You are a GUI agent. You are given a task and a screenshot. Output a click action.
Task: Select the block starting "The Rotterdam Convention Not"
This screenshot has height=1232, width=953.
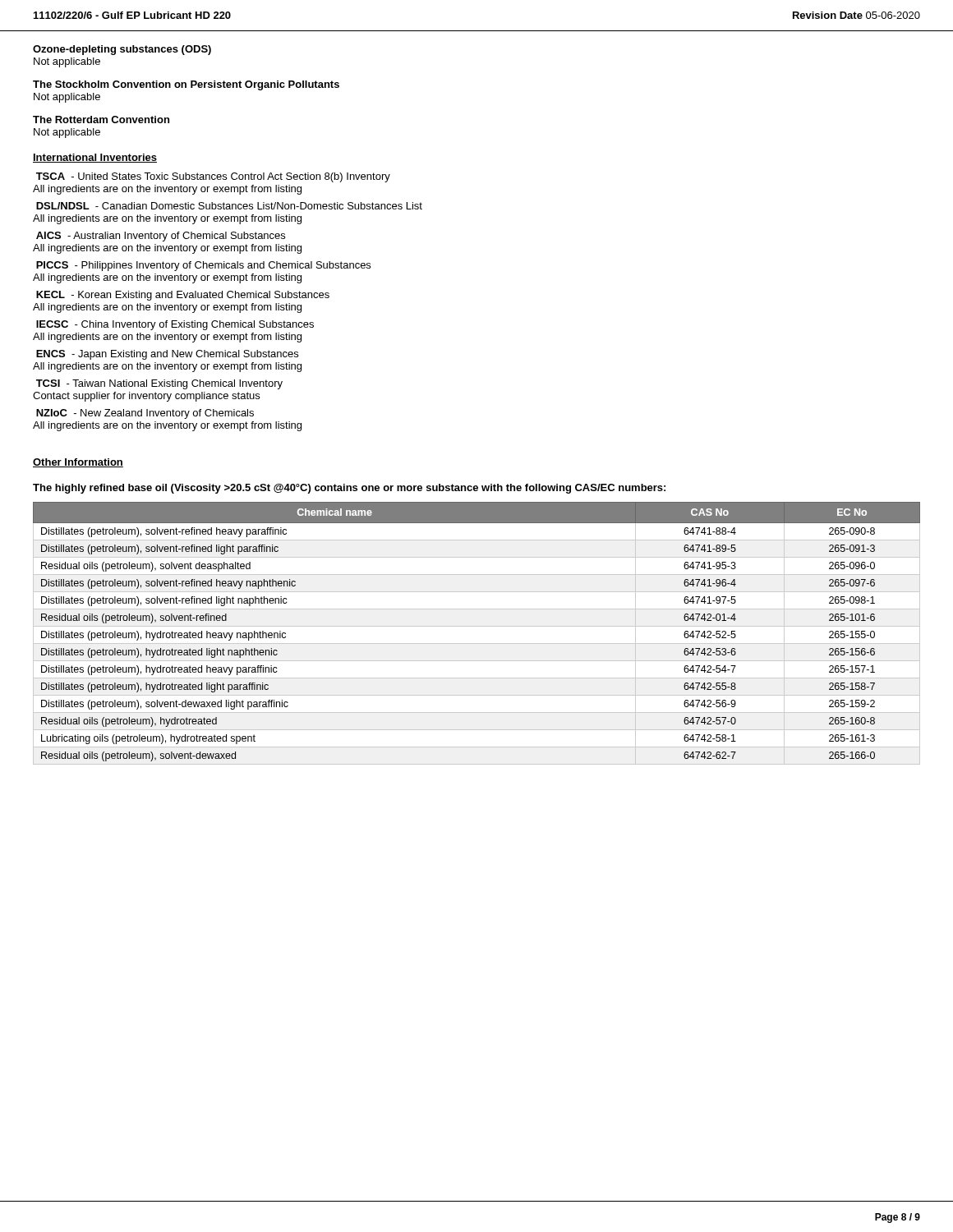[x=101, y=120]
